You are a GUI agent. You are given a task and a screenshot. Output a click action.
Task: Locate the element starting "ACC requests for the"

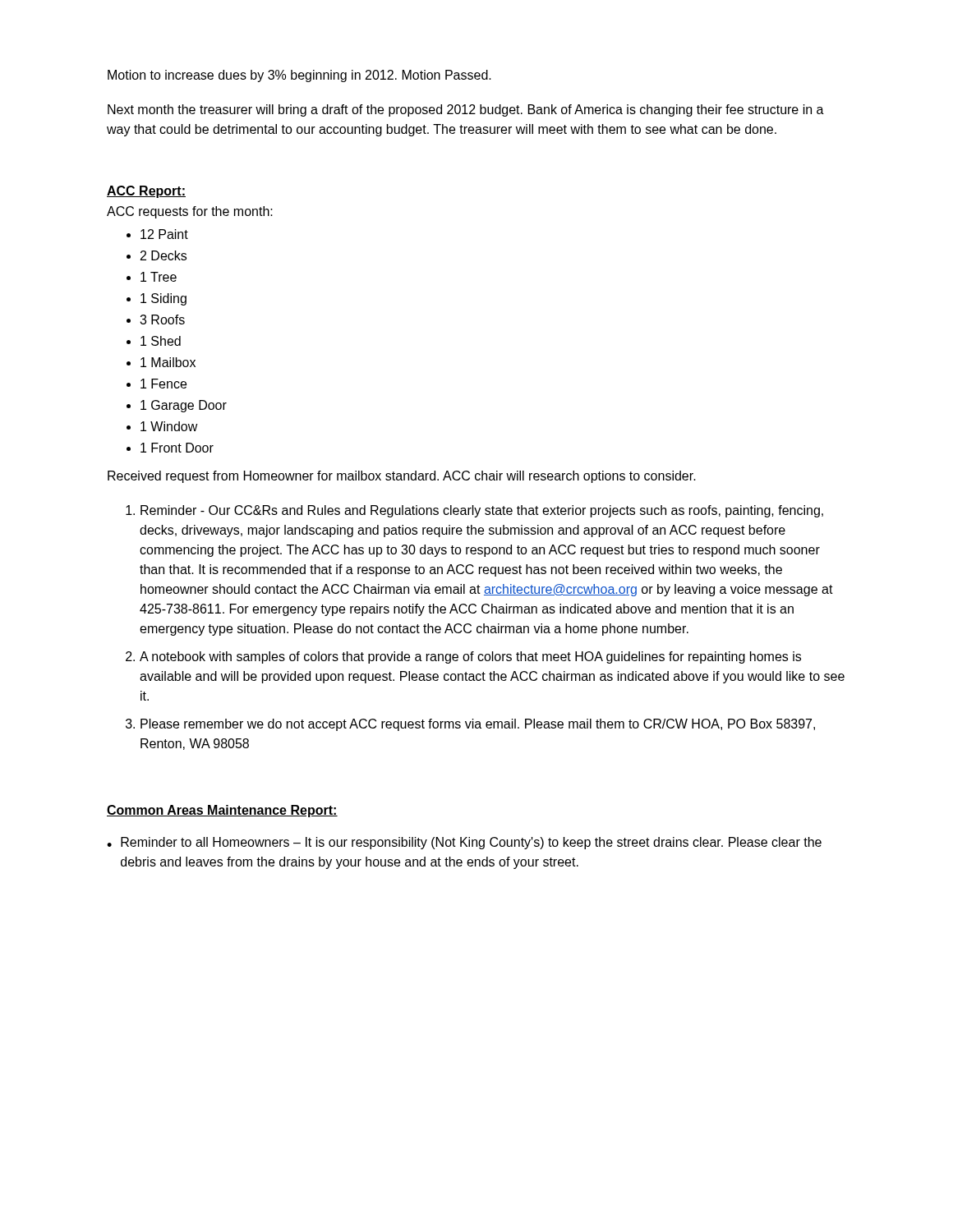point(190,211)
